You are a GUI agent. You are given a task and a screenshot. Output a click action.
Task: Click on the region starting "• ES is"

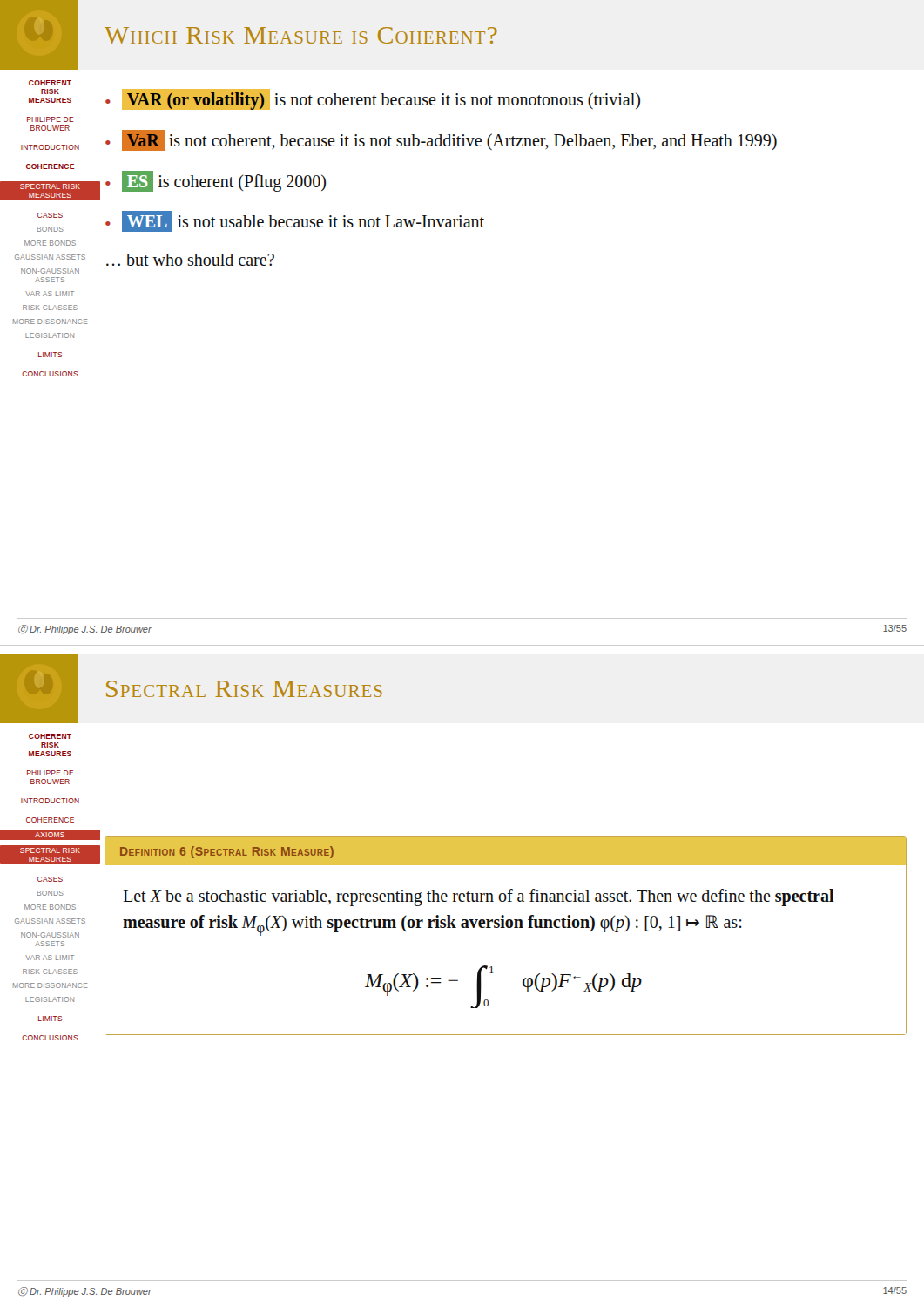(216, 183)
